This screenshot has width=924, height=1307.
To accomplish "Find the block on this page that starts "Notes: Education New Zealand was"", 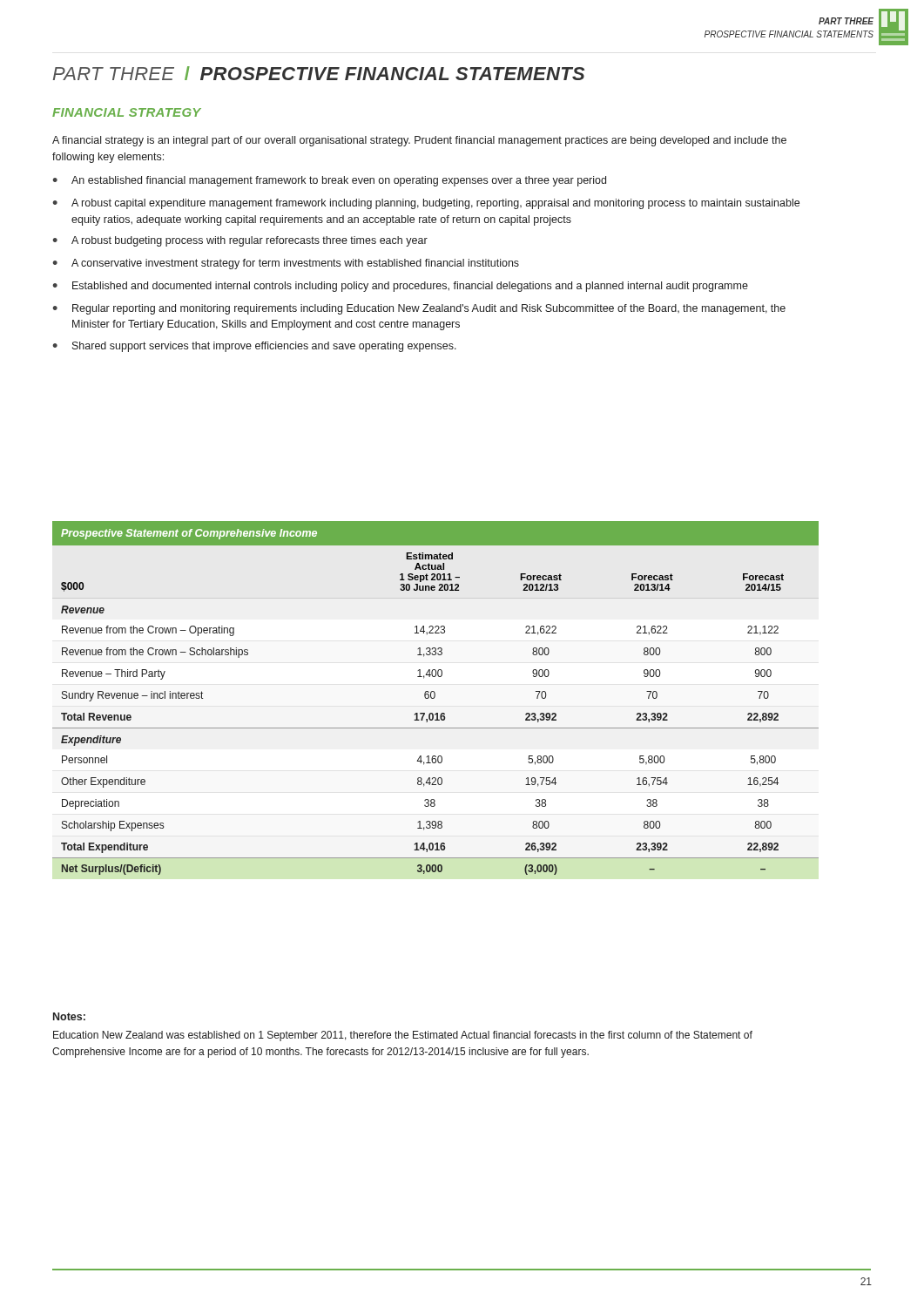I will click(x=435, y=1035).
